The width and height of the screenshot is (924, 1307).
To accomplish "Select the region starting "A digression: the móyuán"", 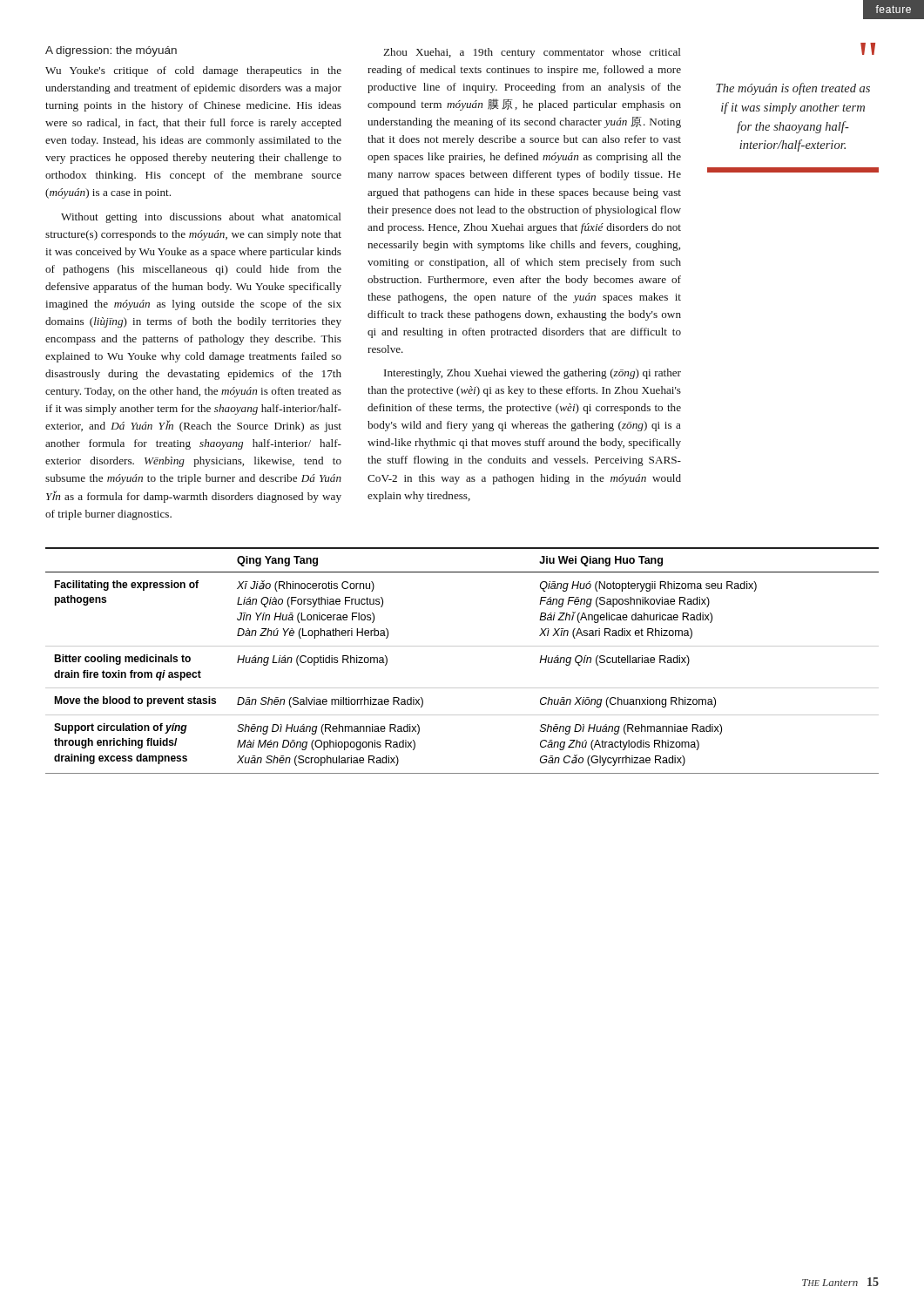I will (111, 50).
